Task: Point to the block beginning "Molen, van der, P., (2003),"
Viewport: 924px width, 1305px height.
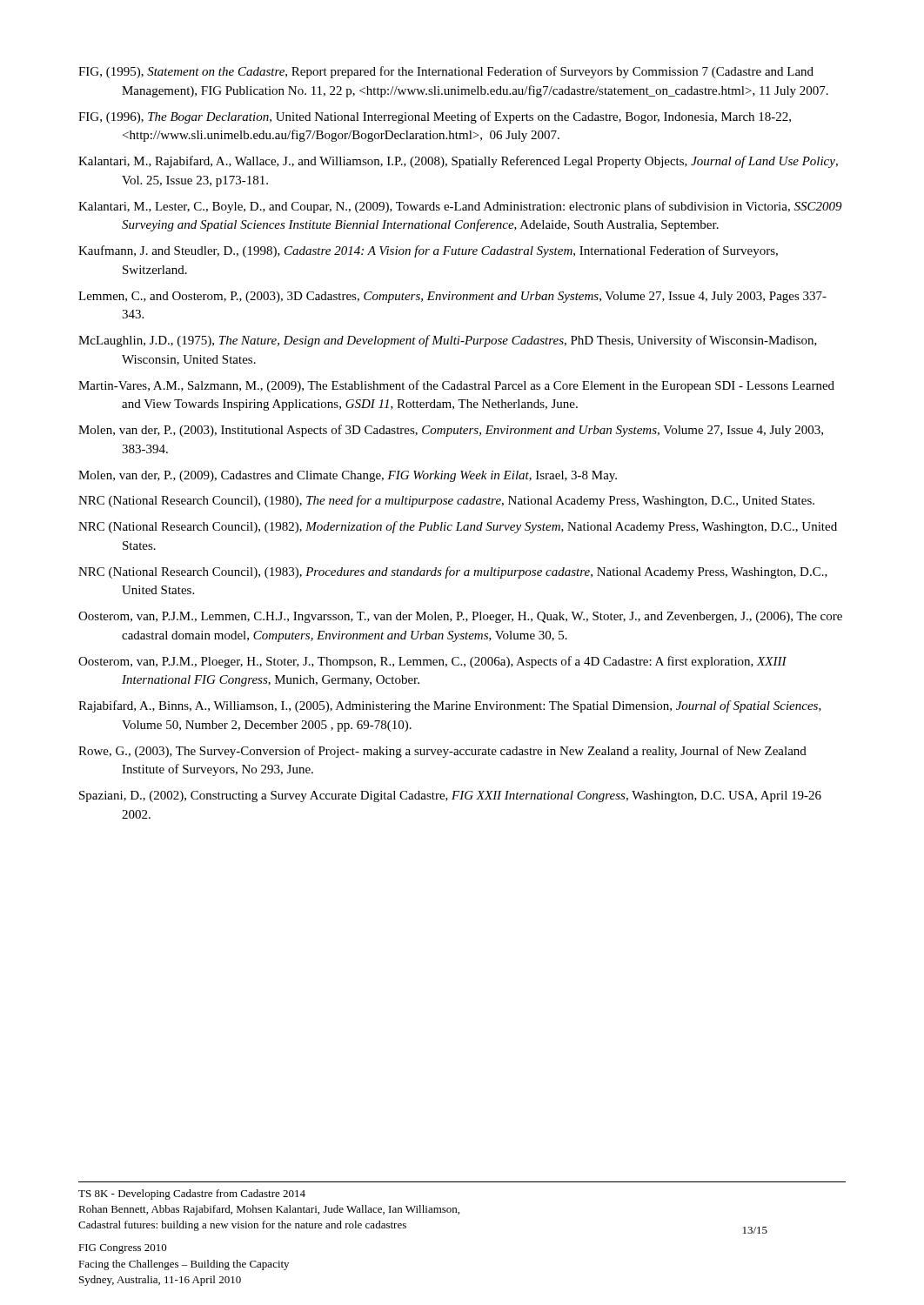Action: tap(451, 439)
